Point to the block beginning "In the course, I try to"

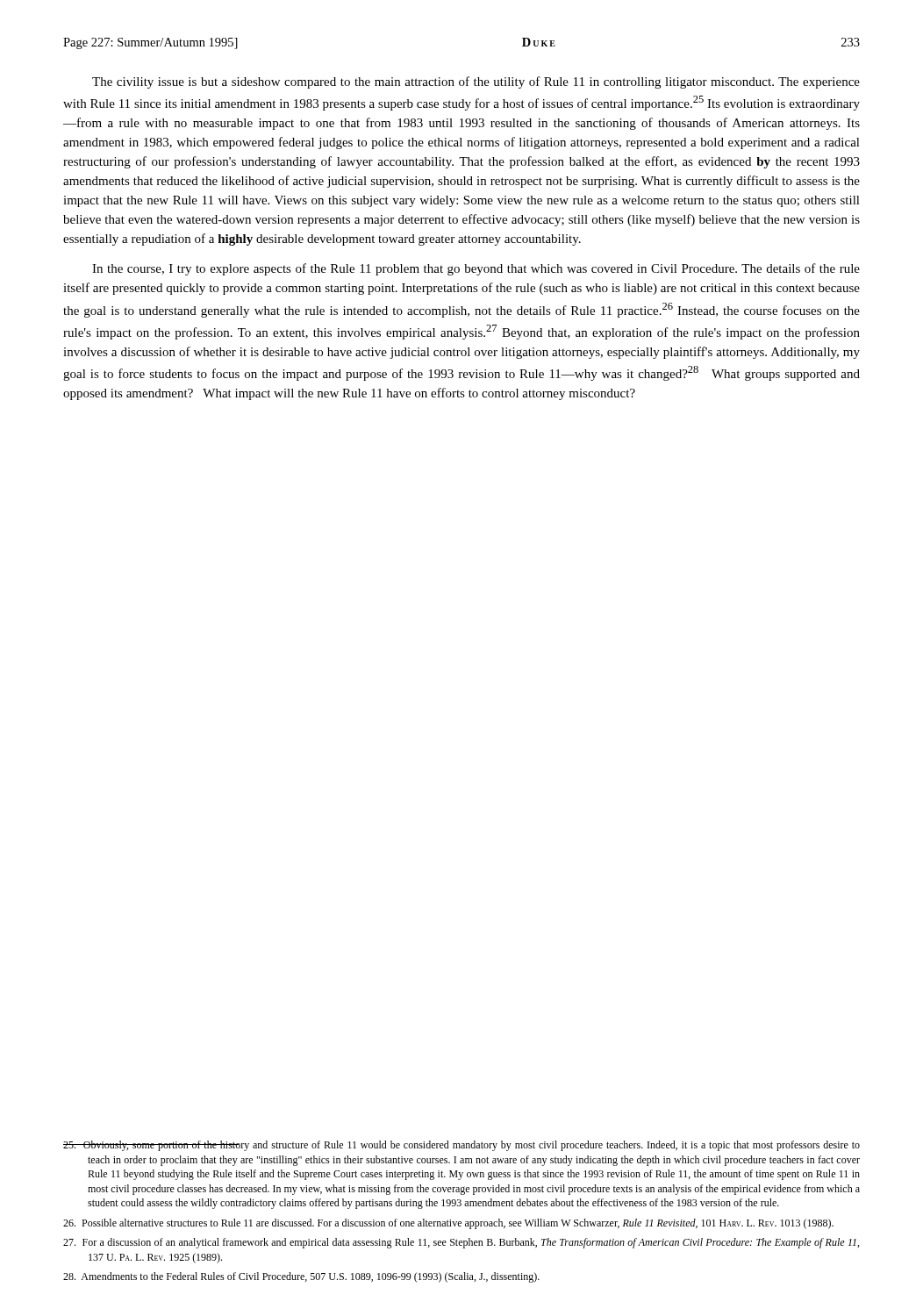pyautogui.click(x=462, y=331)
